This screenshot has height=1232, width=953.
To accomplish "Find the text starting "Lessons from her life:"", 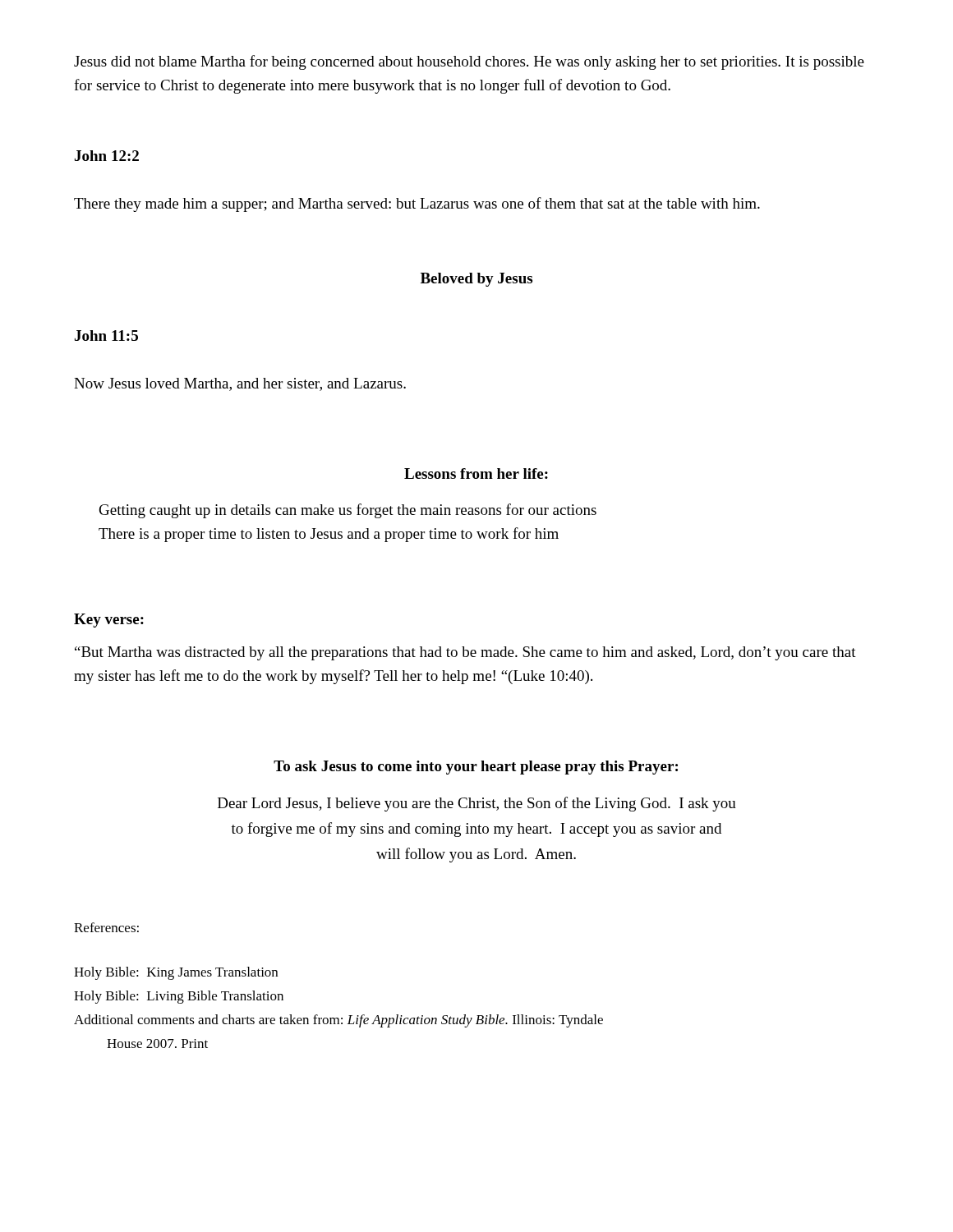I will [476, 473].
